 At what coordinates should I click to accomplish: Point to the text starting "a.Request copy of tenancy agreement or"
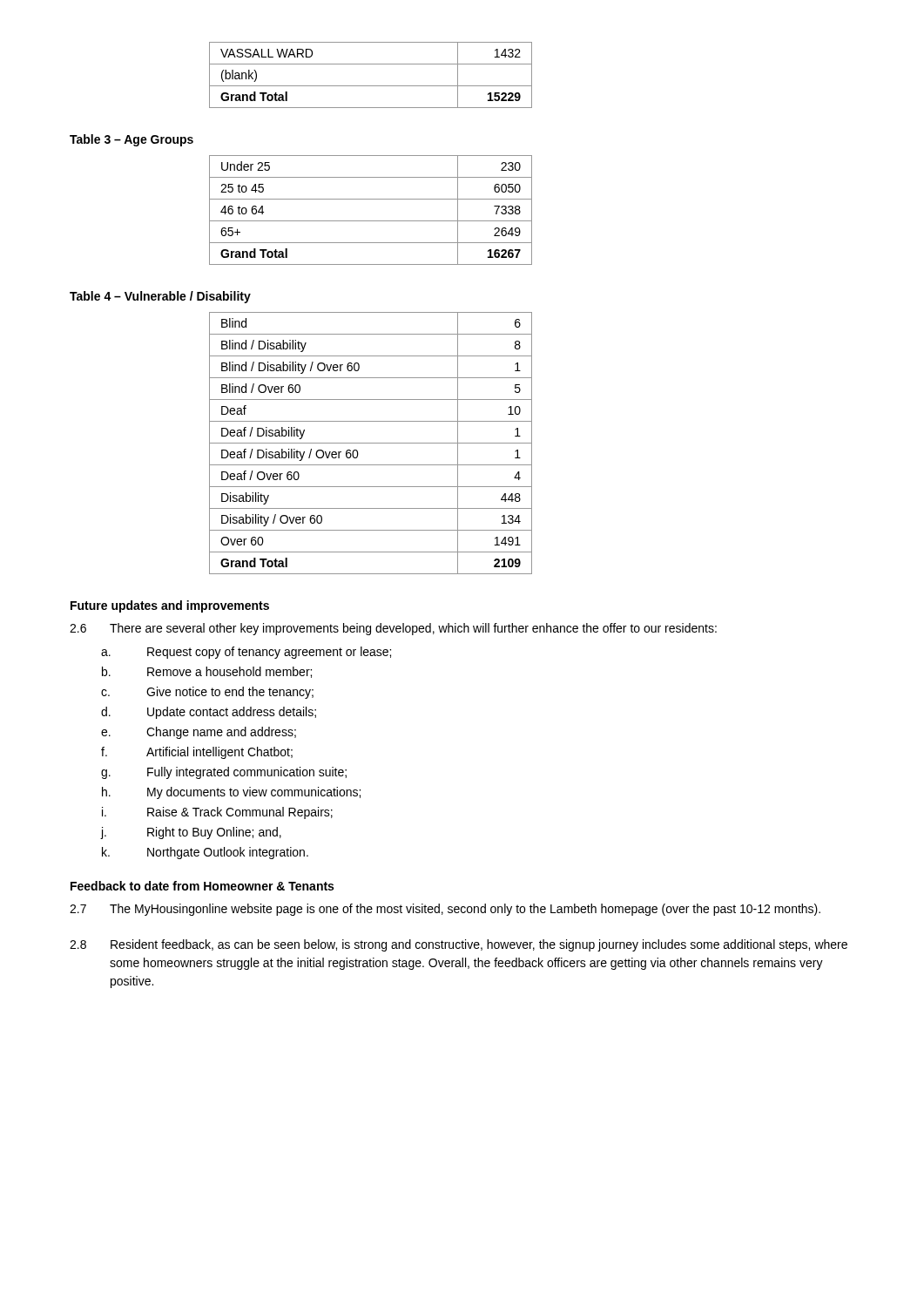coord(246,653)
